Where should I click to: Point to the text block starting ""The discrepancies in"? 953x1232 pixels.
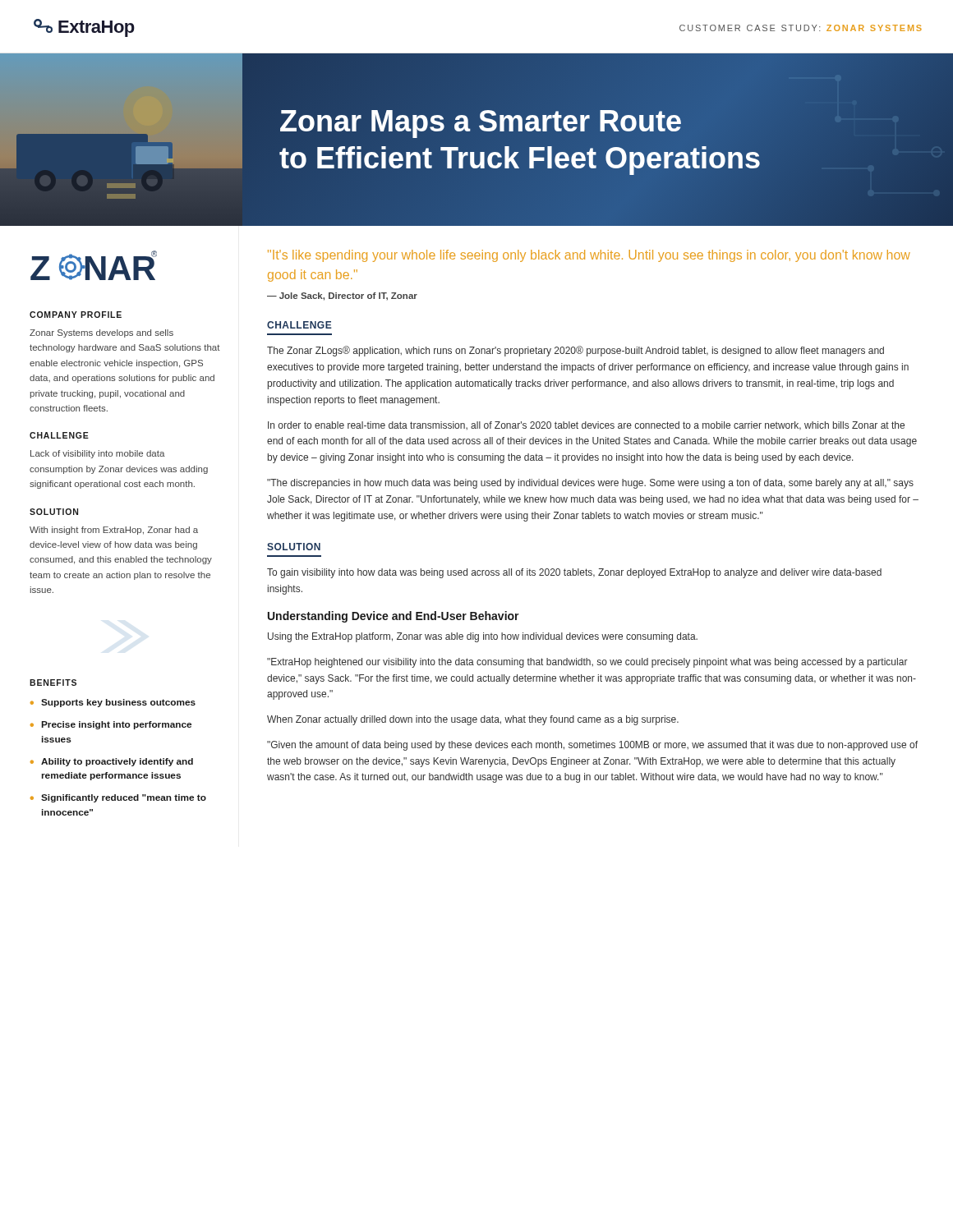(x=593, y=499)
